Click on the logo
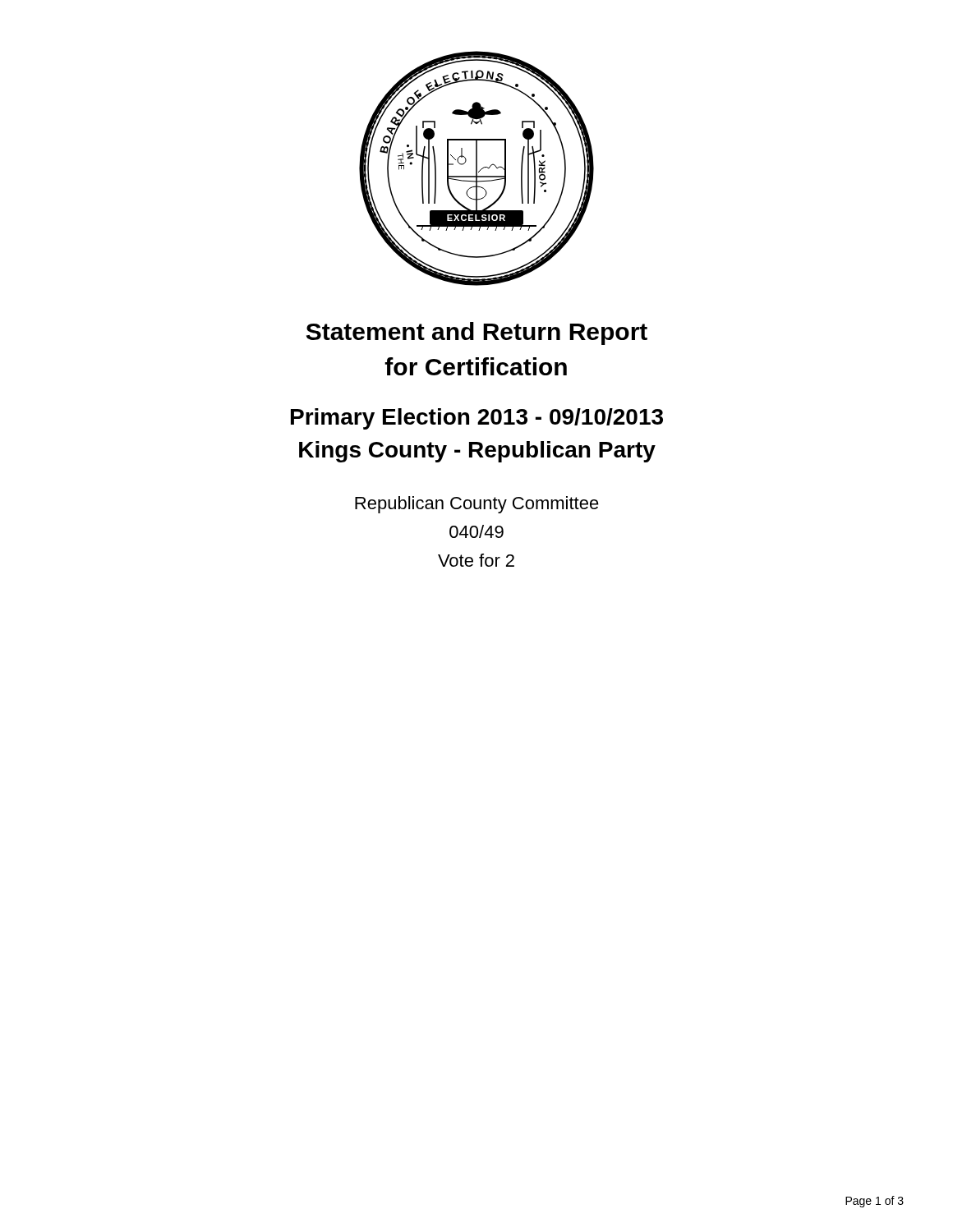953x1232 pixels. (x=476, y=170)
